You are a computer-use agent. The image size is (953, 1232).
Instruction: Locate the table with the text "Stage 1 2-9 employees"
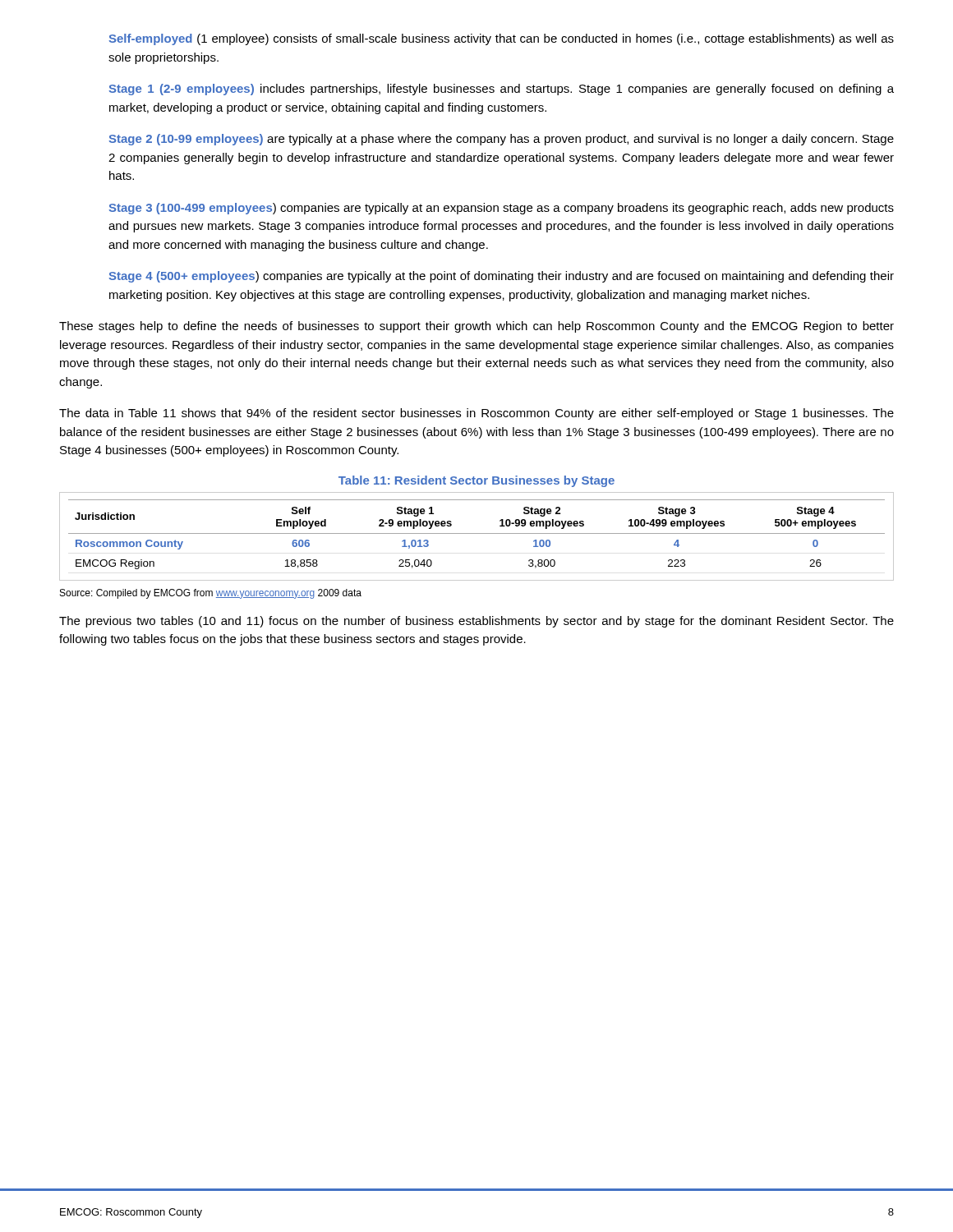coord(476,536)
